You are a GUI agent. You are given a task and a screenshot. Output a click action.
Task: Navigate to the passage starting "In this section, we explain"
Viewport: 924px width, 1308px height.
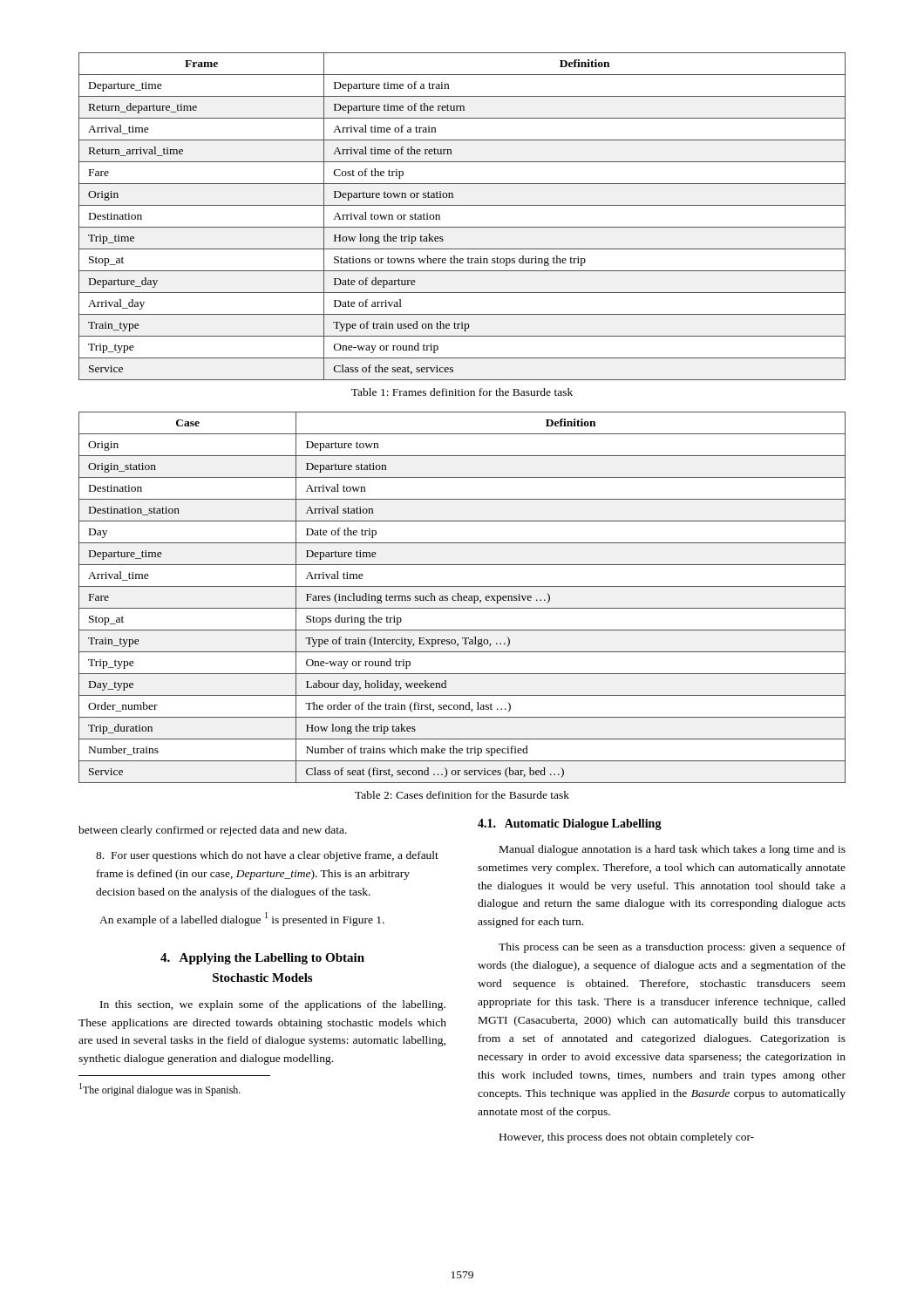click(x=262, y=1031)
